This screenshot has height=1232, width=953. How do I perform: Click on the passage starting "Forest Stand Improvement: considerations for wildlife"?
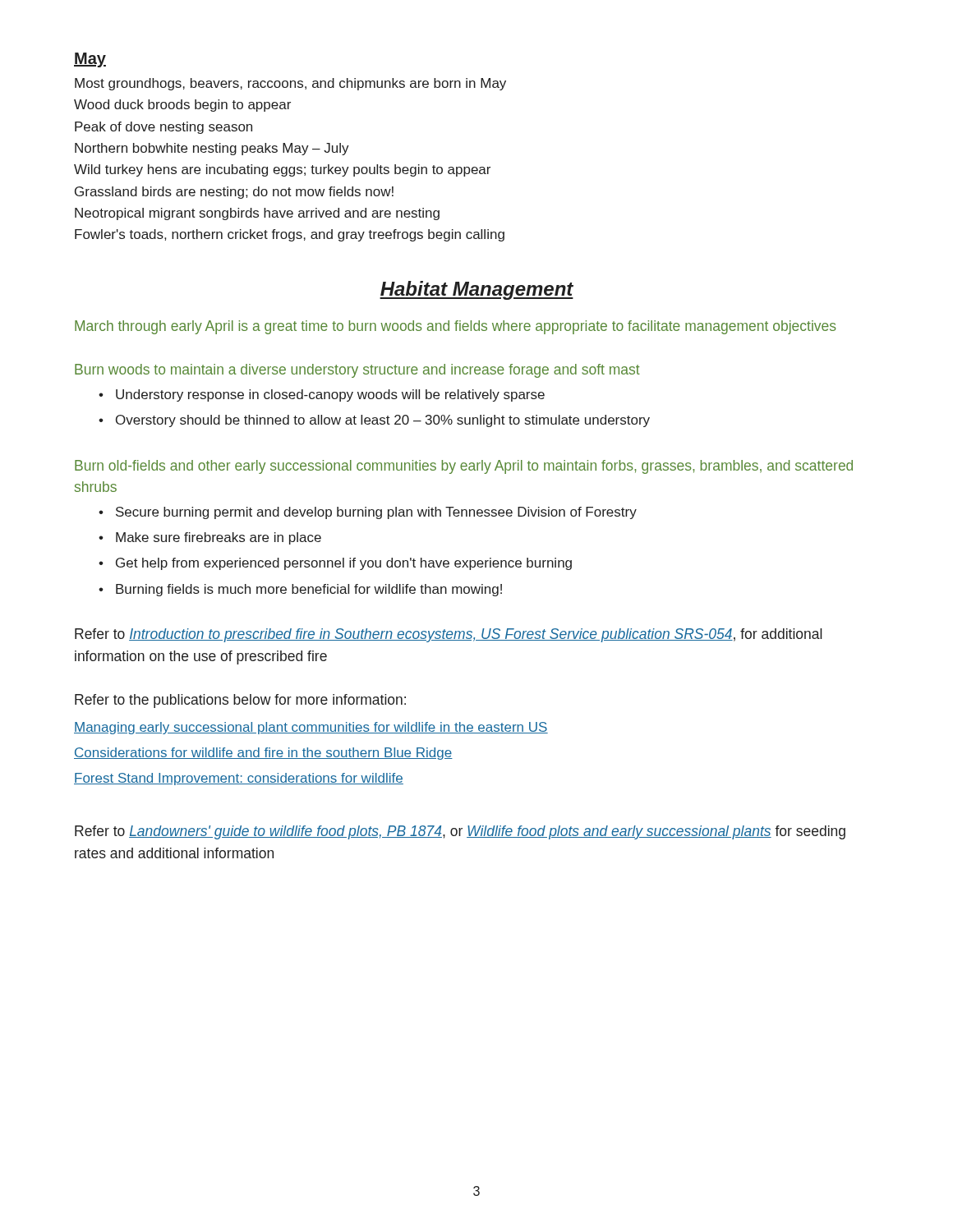pyautogui.click(x=239, y=779)
